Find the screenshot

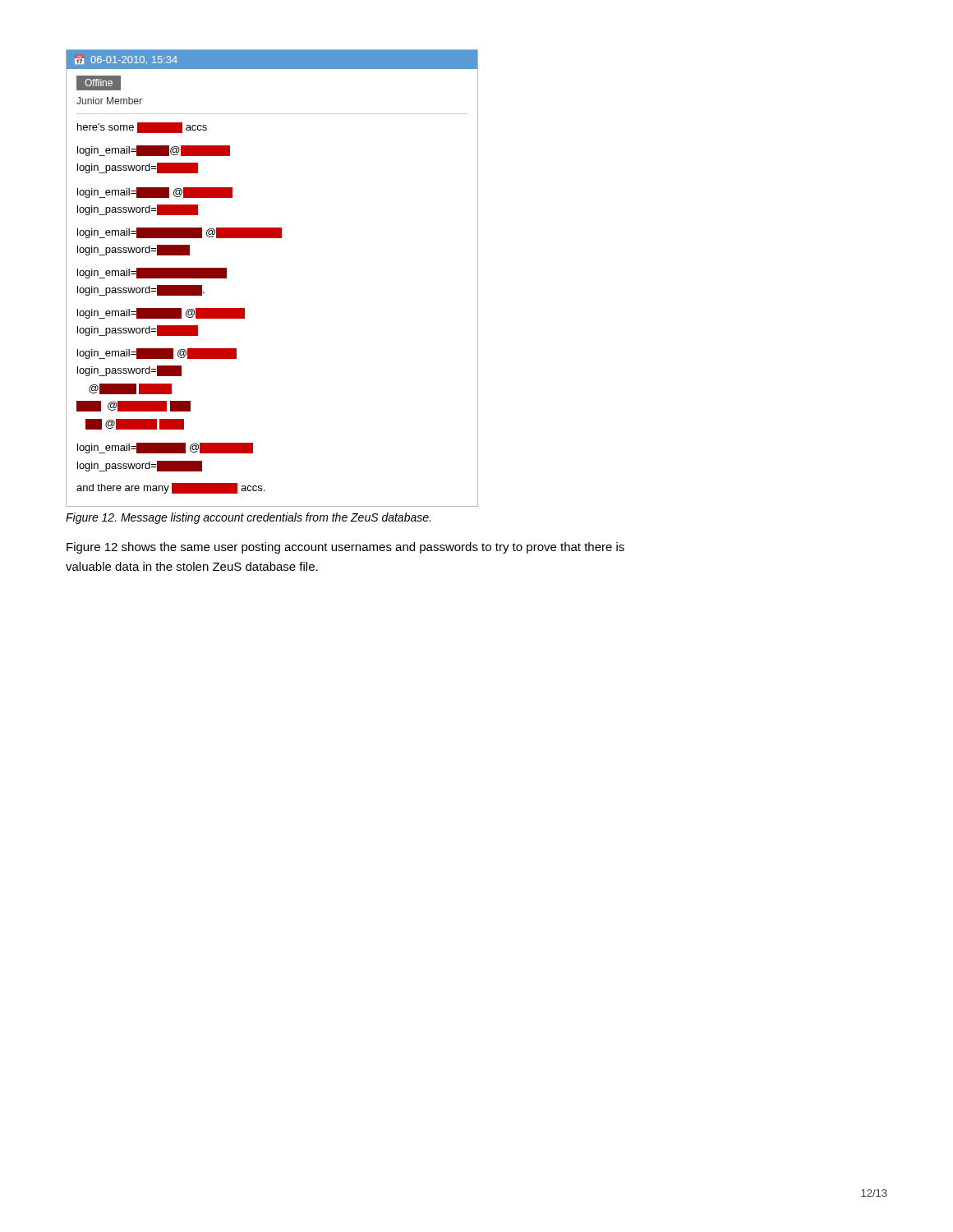tap(353, 278)
